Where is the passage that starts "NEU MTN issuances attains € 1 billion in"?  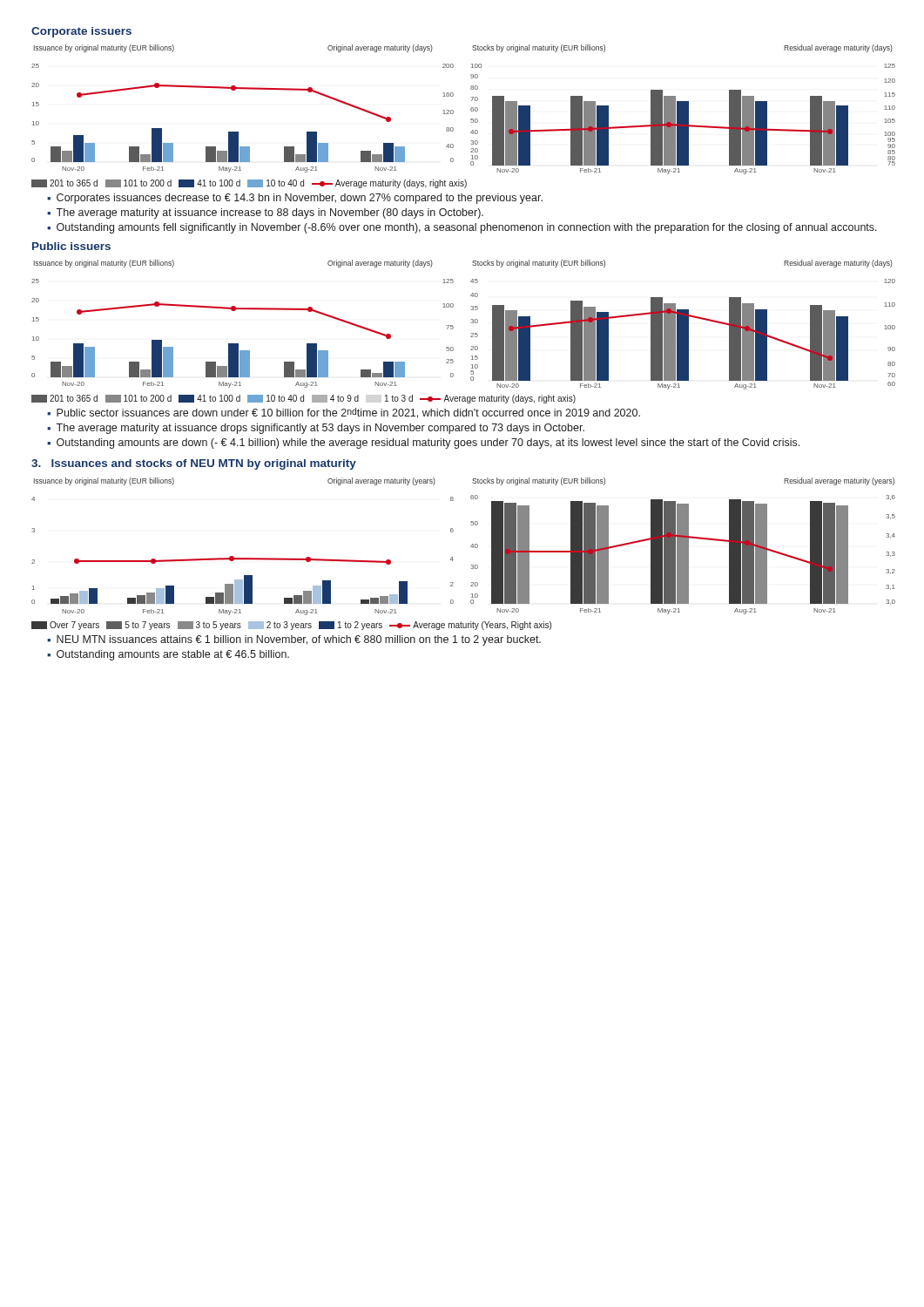(299, 640)
